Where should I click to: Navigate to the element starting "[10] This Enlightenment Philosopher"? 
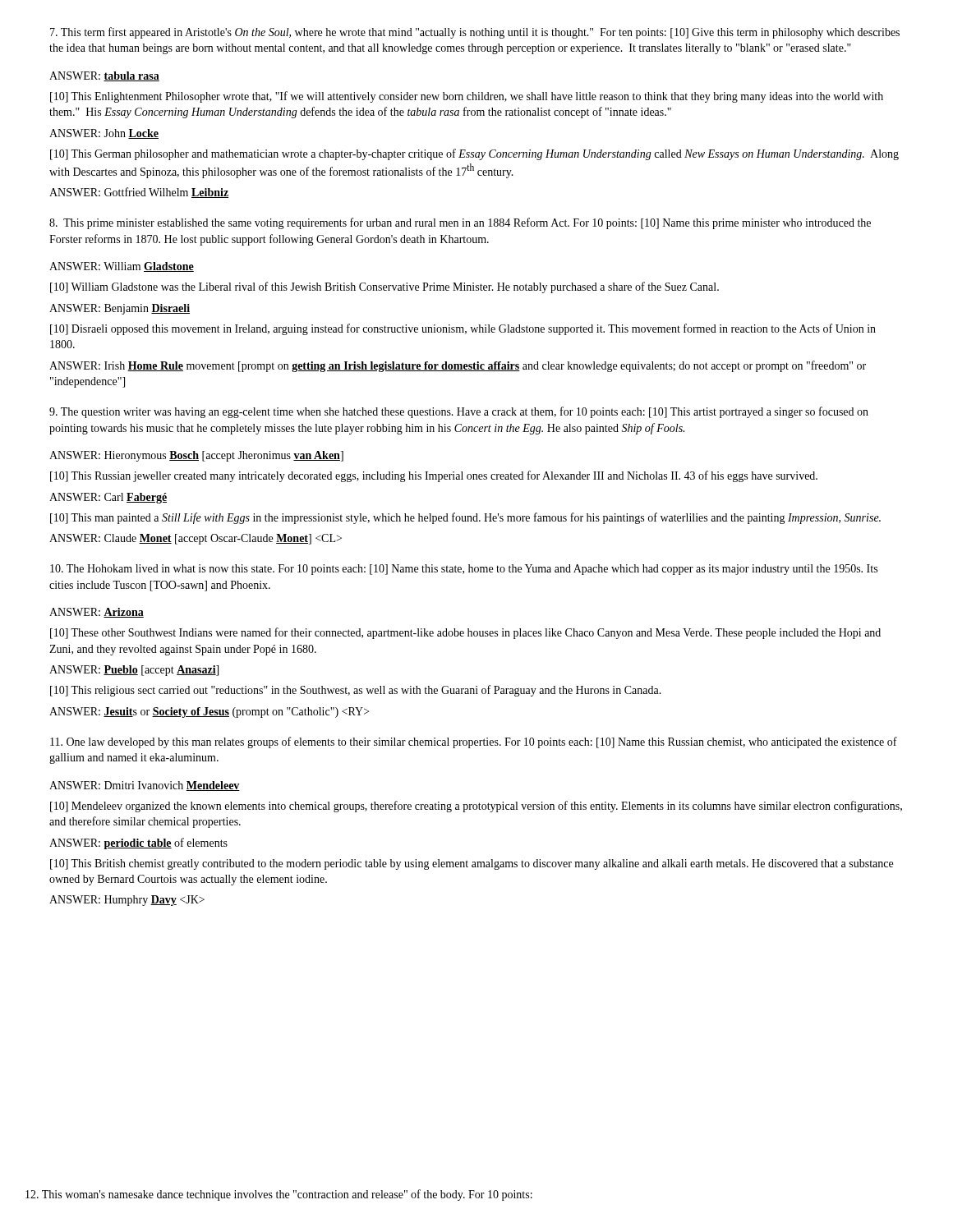click(466, 104)
